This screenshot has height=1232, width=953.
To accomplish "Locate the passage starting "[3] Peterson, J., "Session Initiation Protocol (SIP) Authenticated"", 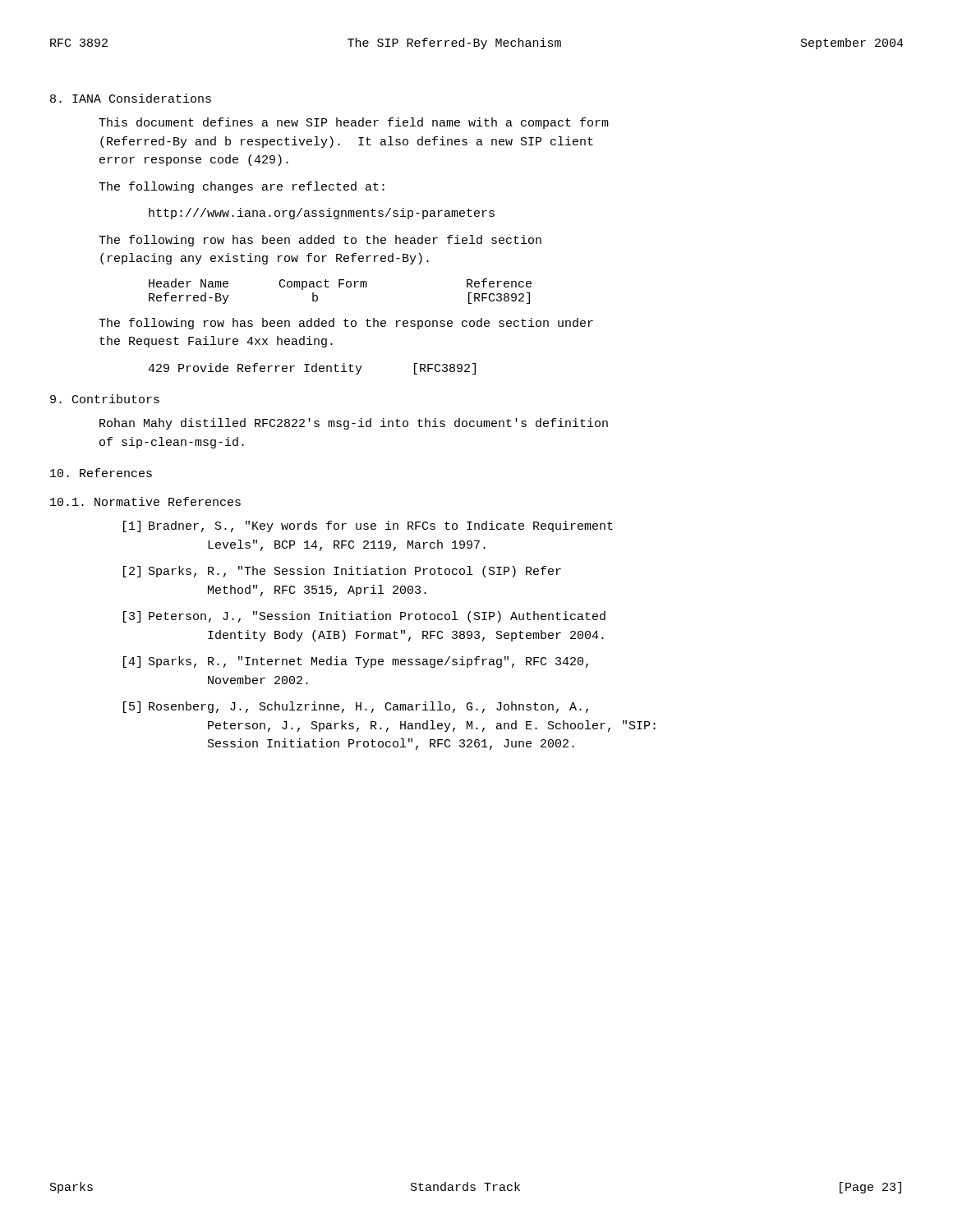I will tap(501, 627).
